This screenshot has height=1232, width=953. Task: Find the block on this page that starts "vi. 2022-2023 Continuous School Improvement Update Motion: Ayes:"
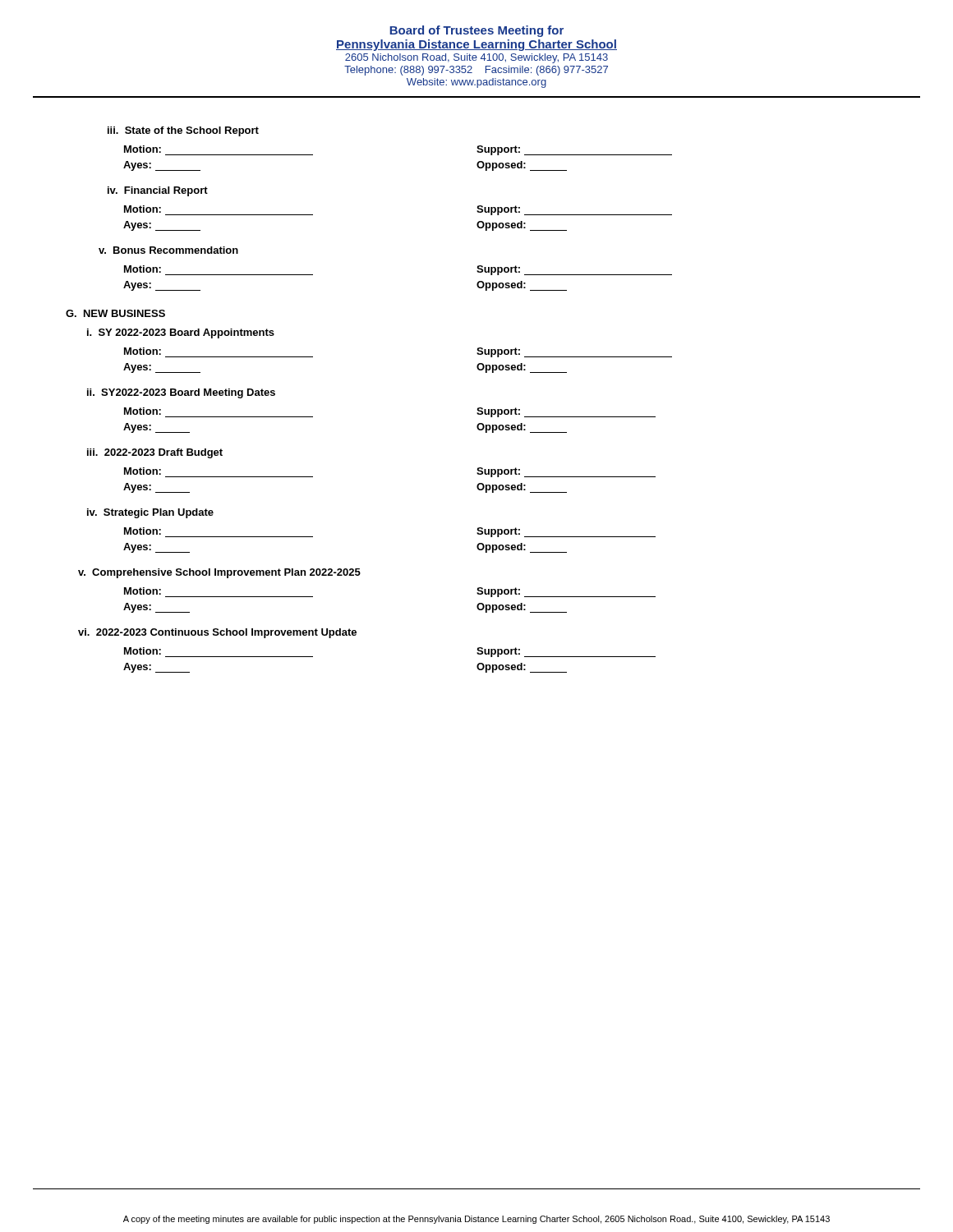point(476,652)
